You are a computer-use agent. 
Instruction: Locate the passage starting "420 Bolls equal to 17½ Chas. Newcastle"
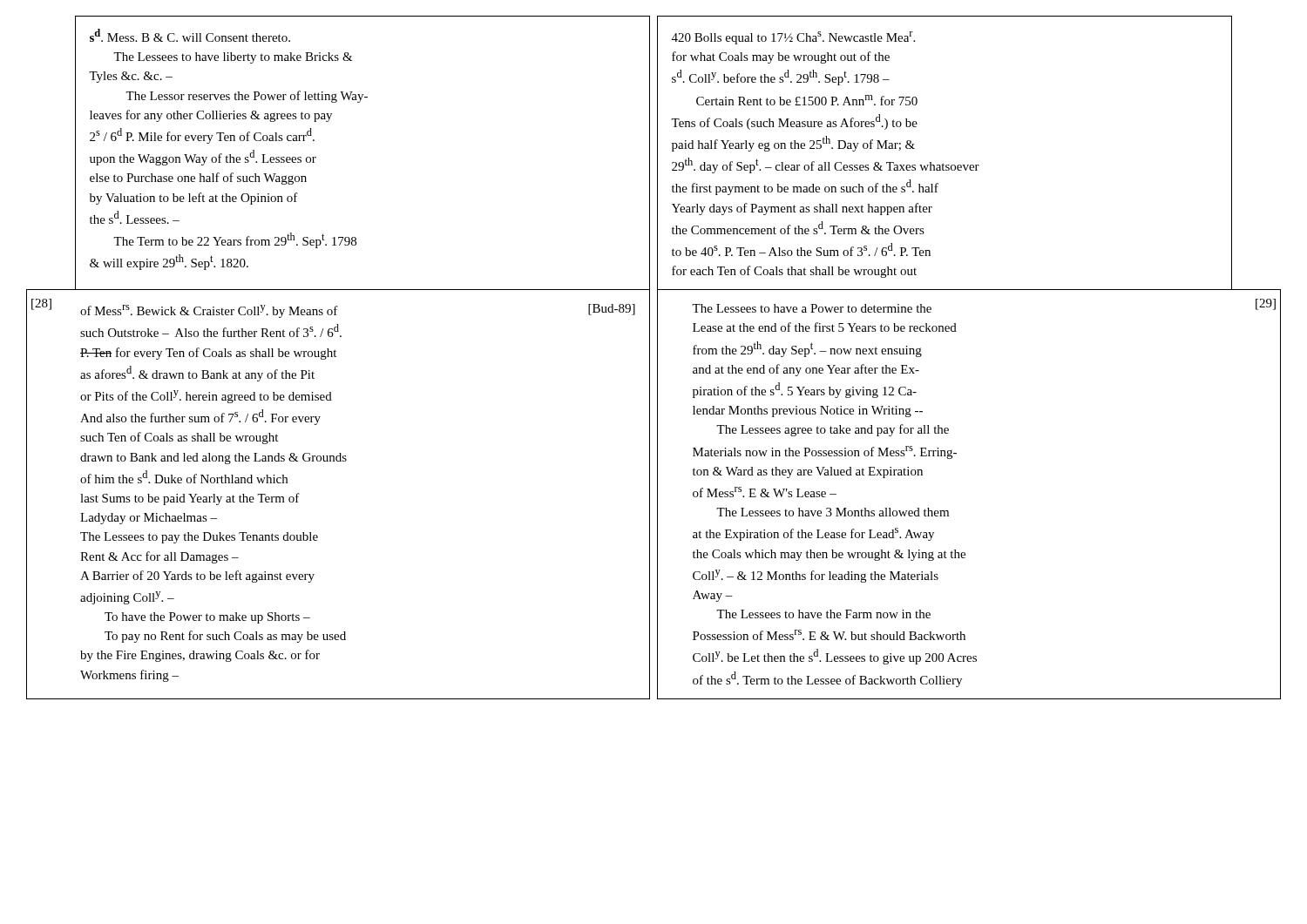click(945, 152)
